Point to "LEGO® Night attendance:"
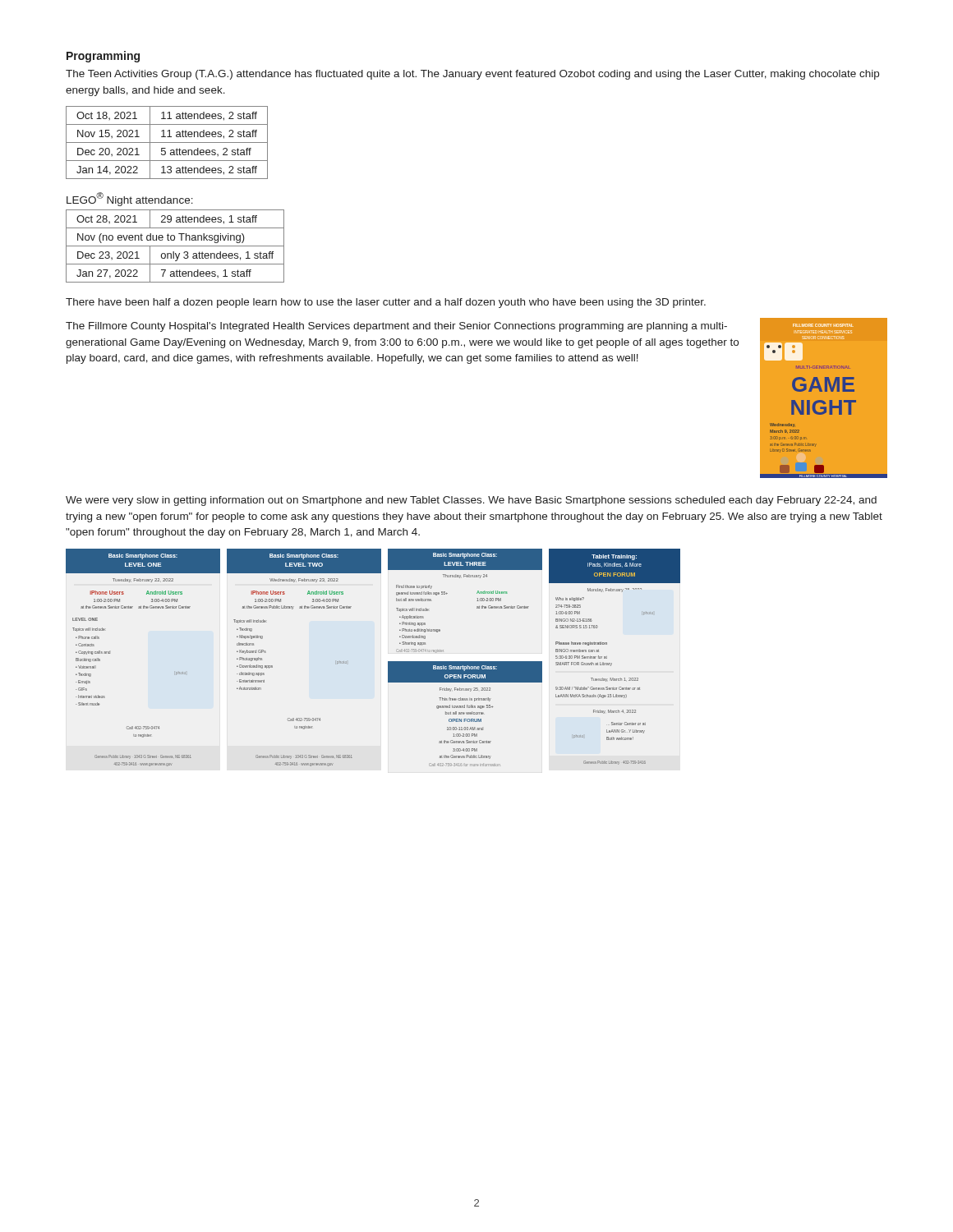Screen dimensions: 1232x953 pyautogui.click(x=130, y=198)
